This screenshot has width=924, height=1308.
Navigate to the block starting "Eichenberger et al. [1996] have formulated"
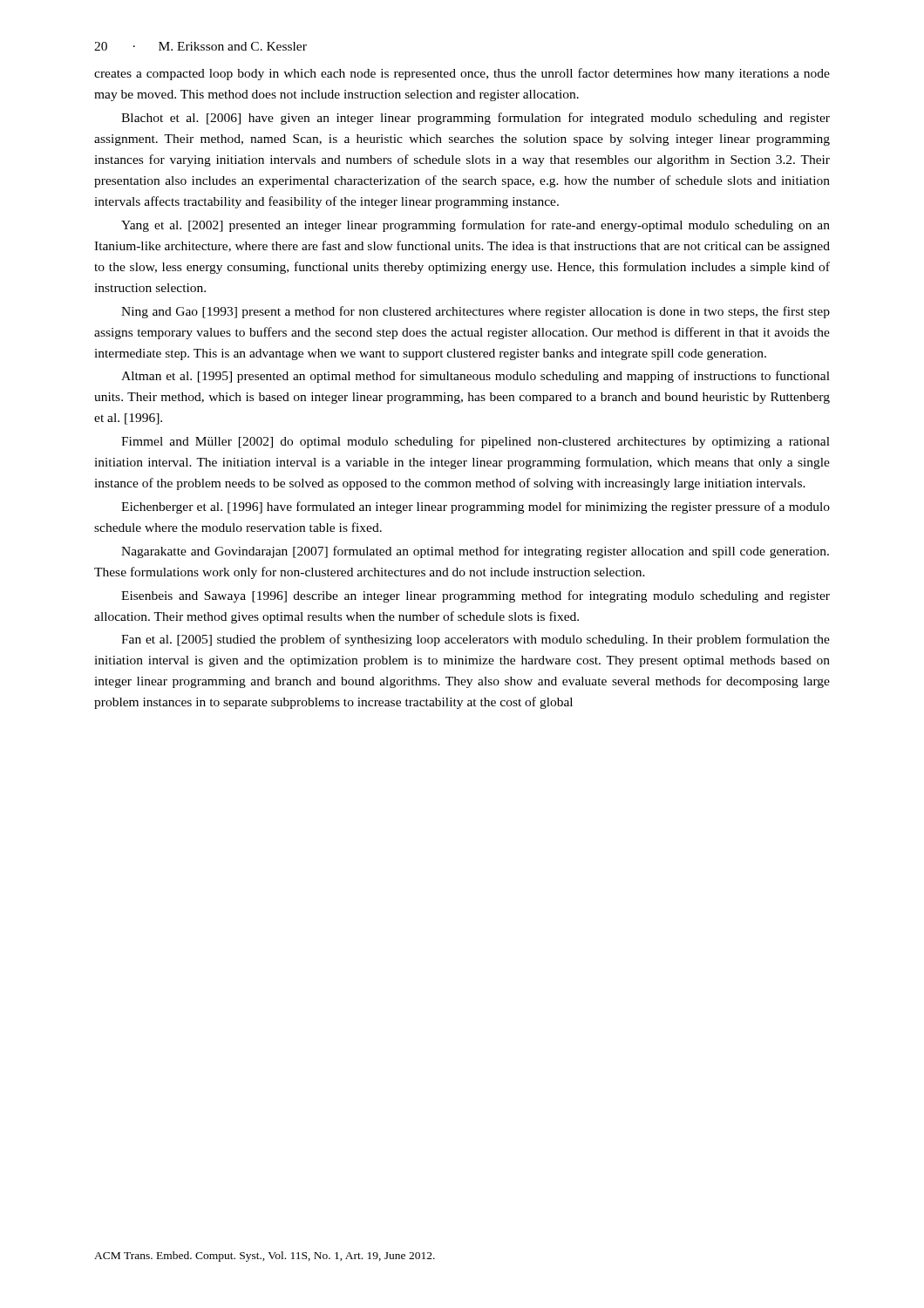(462, 517)
